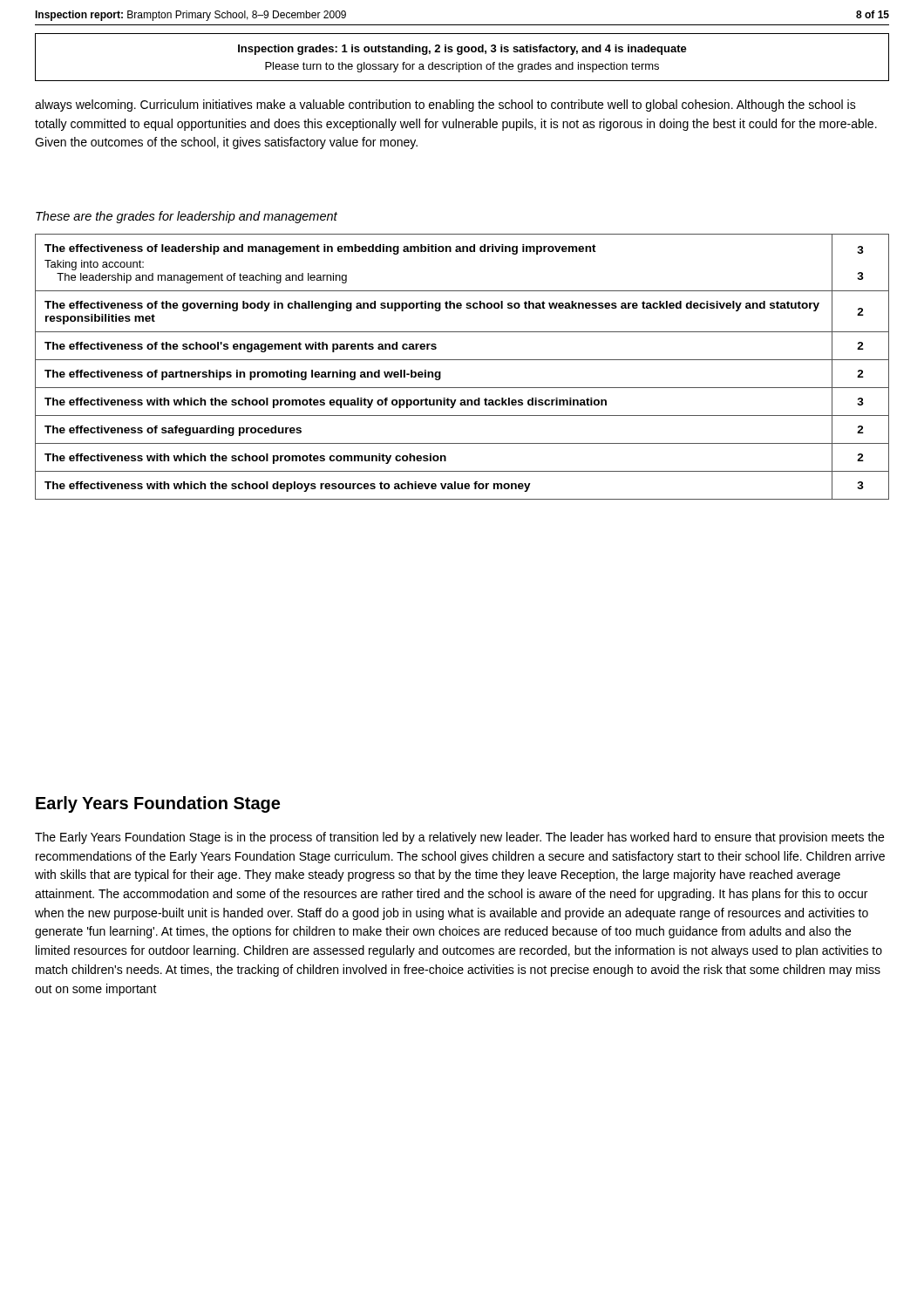Screen dimensions: 1308x924
Task: Find "Early Years Foundation Stage" on this page
Action: click(158, 803)
